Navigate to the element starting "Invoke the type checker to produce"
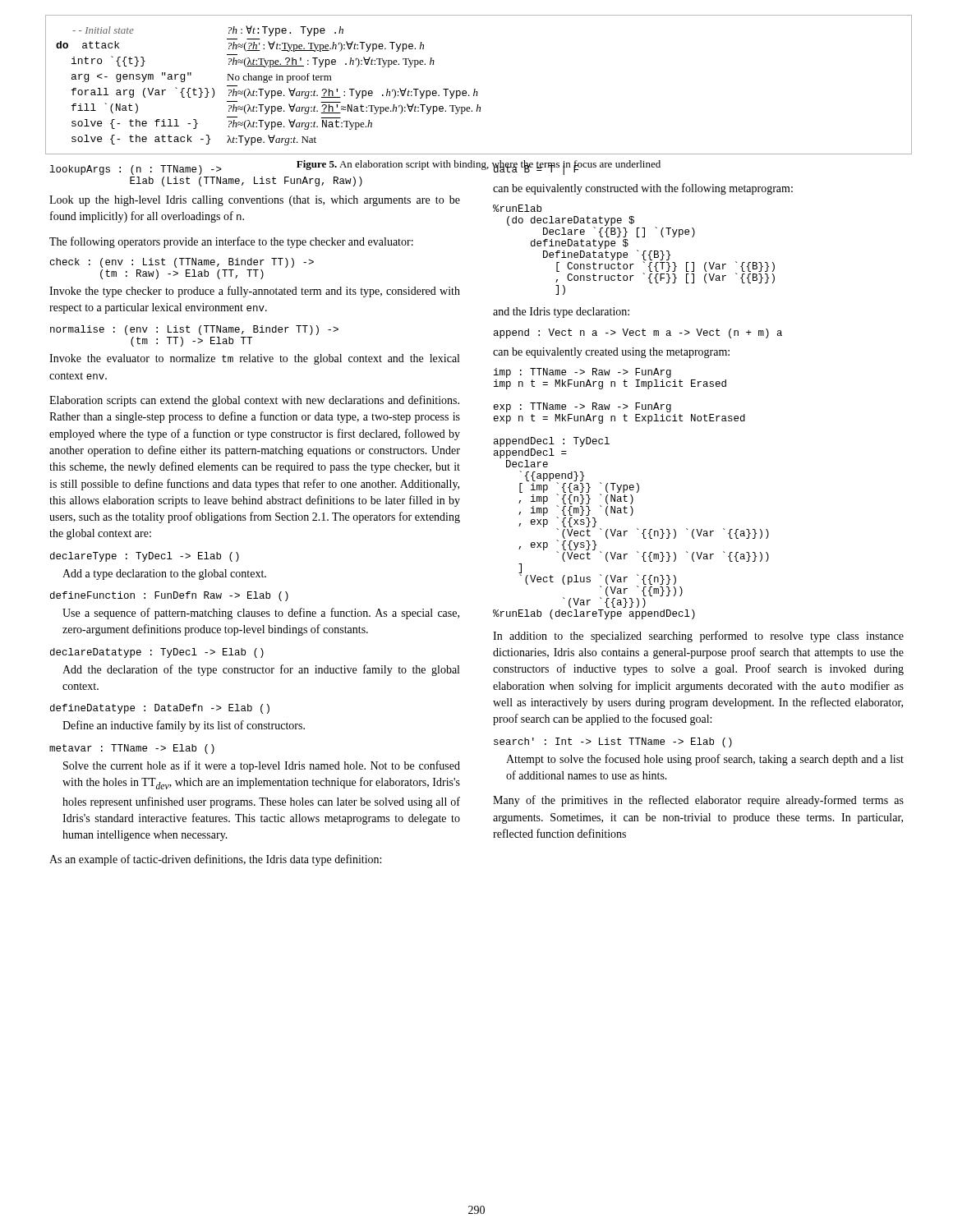Viewport: 953px width, 1232px height. click(x=255, y=300)
